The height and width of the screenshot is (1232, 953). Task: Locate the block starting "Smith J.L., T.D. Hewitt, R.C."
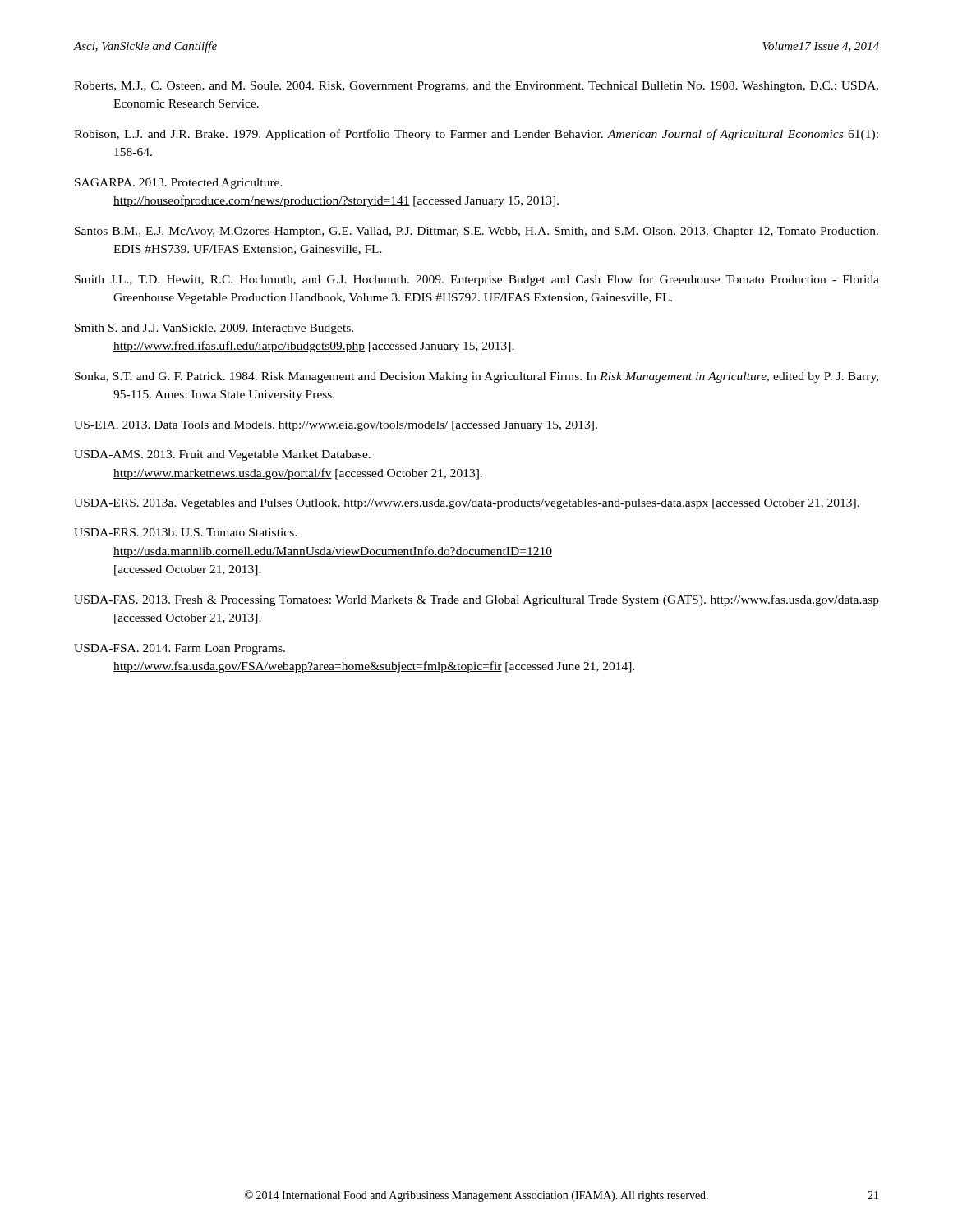pos(476,288)
